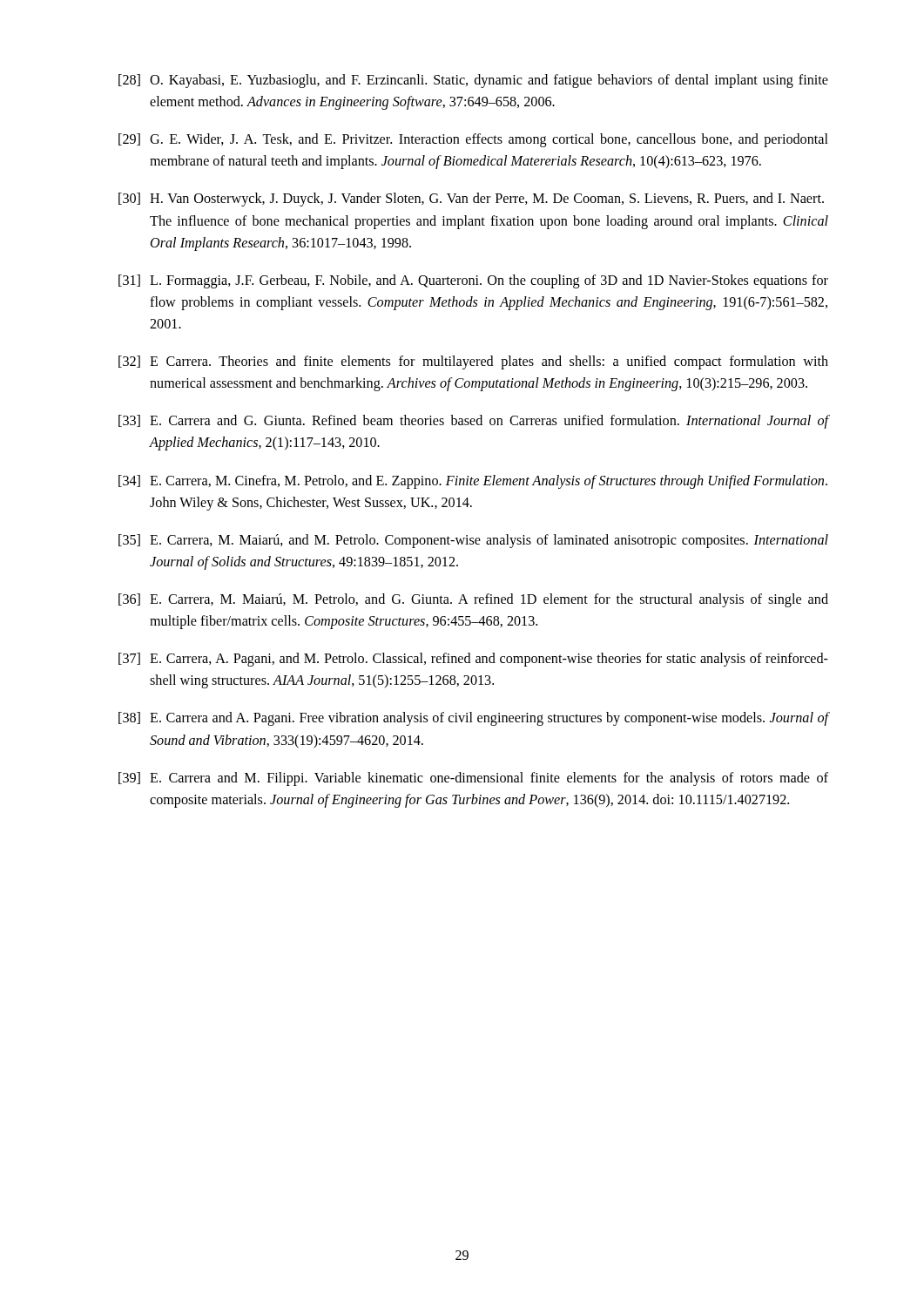Click the passage that begins "[39] E. Carrera and M. Filippi."

click(x=462, y=789)
